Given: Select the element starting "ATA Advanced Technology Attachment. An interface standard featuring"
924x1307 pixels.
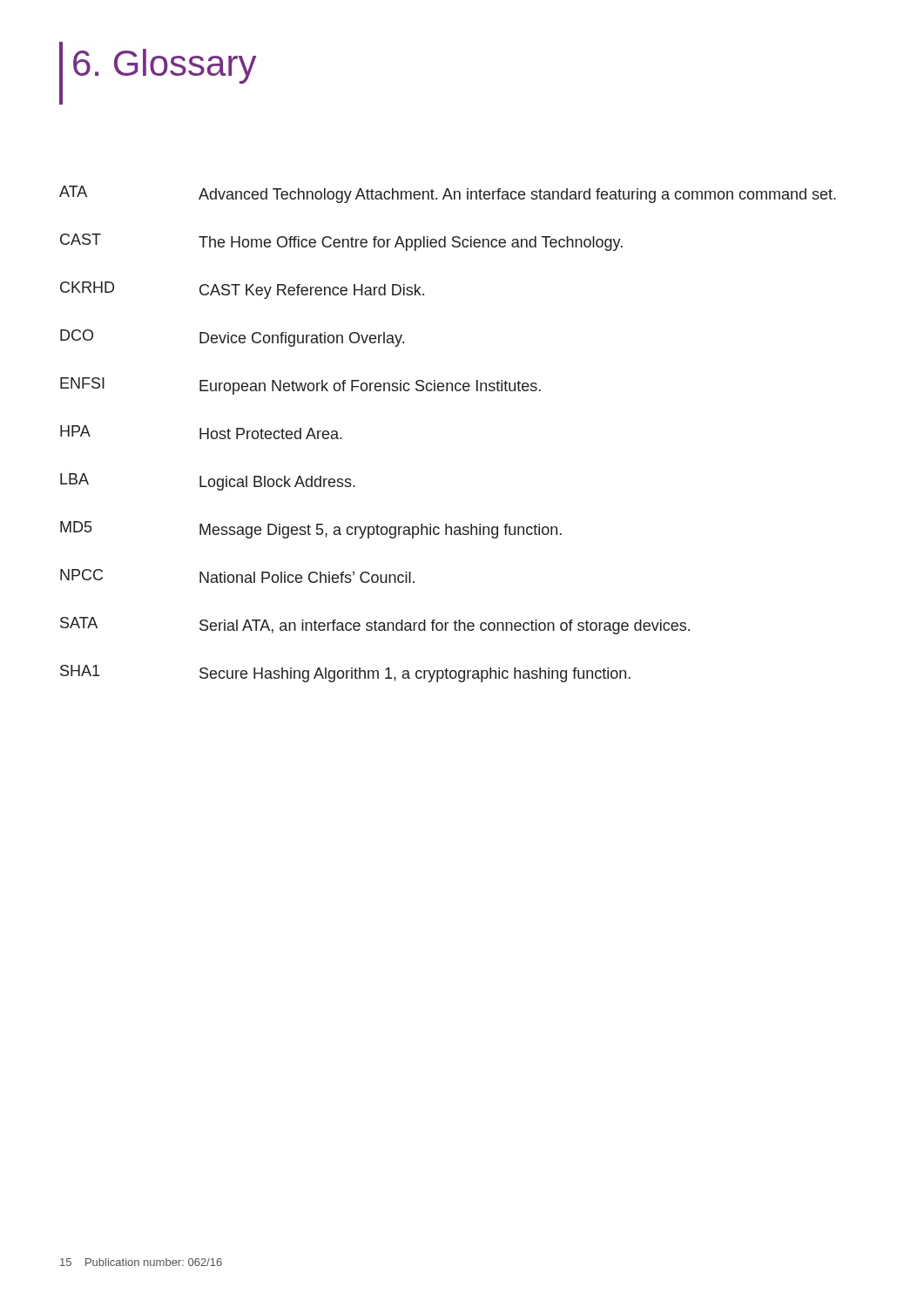Looking at the screenshot, I should (451, 195).
